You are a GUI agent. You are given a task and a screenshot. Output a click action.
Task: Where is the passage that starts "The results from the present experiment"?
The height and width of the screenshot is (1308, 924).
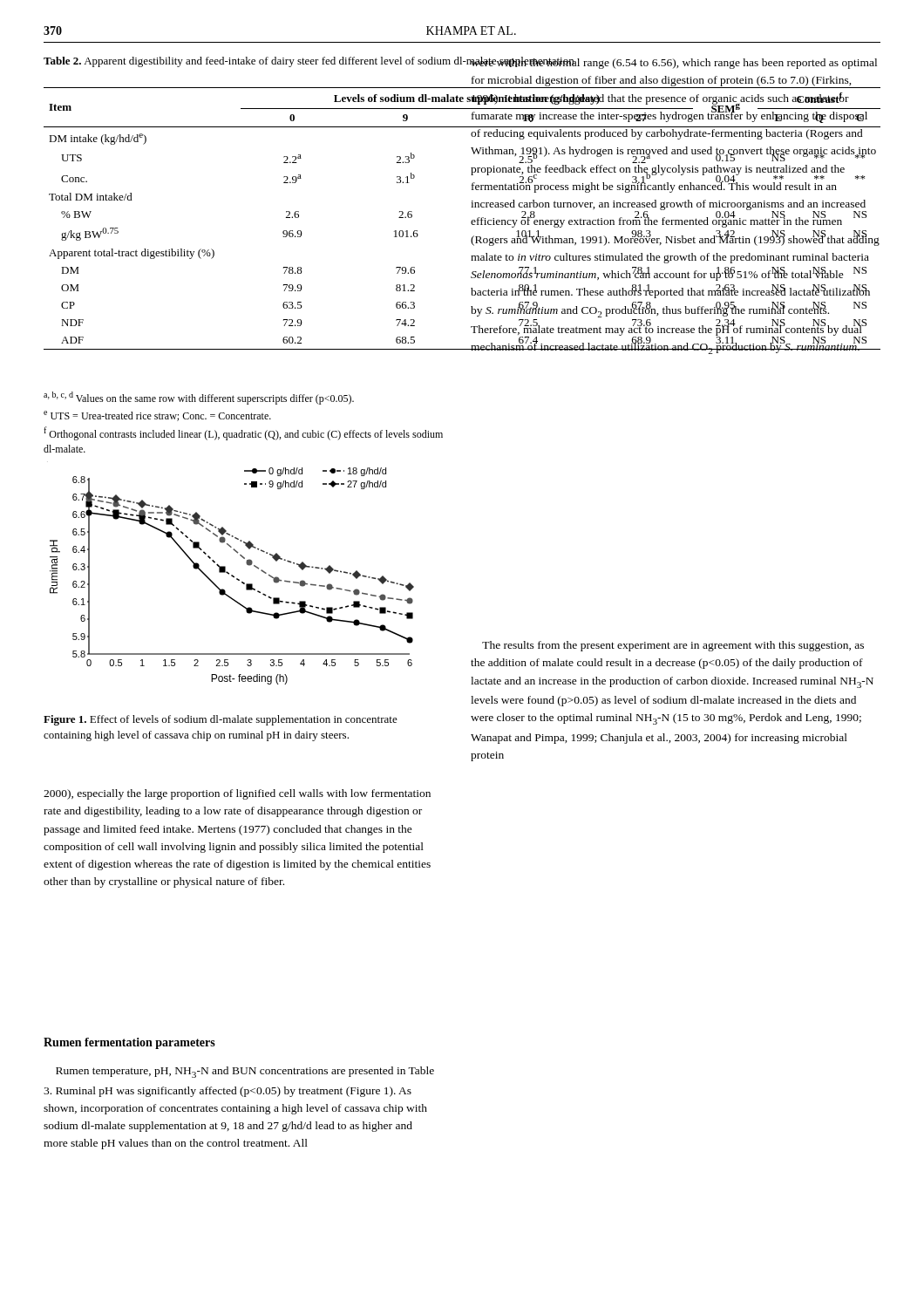pyautogui.click(x=672, y=700)
